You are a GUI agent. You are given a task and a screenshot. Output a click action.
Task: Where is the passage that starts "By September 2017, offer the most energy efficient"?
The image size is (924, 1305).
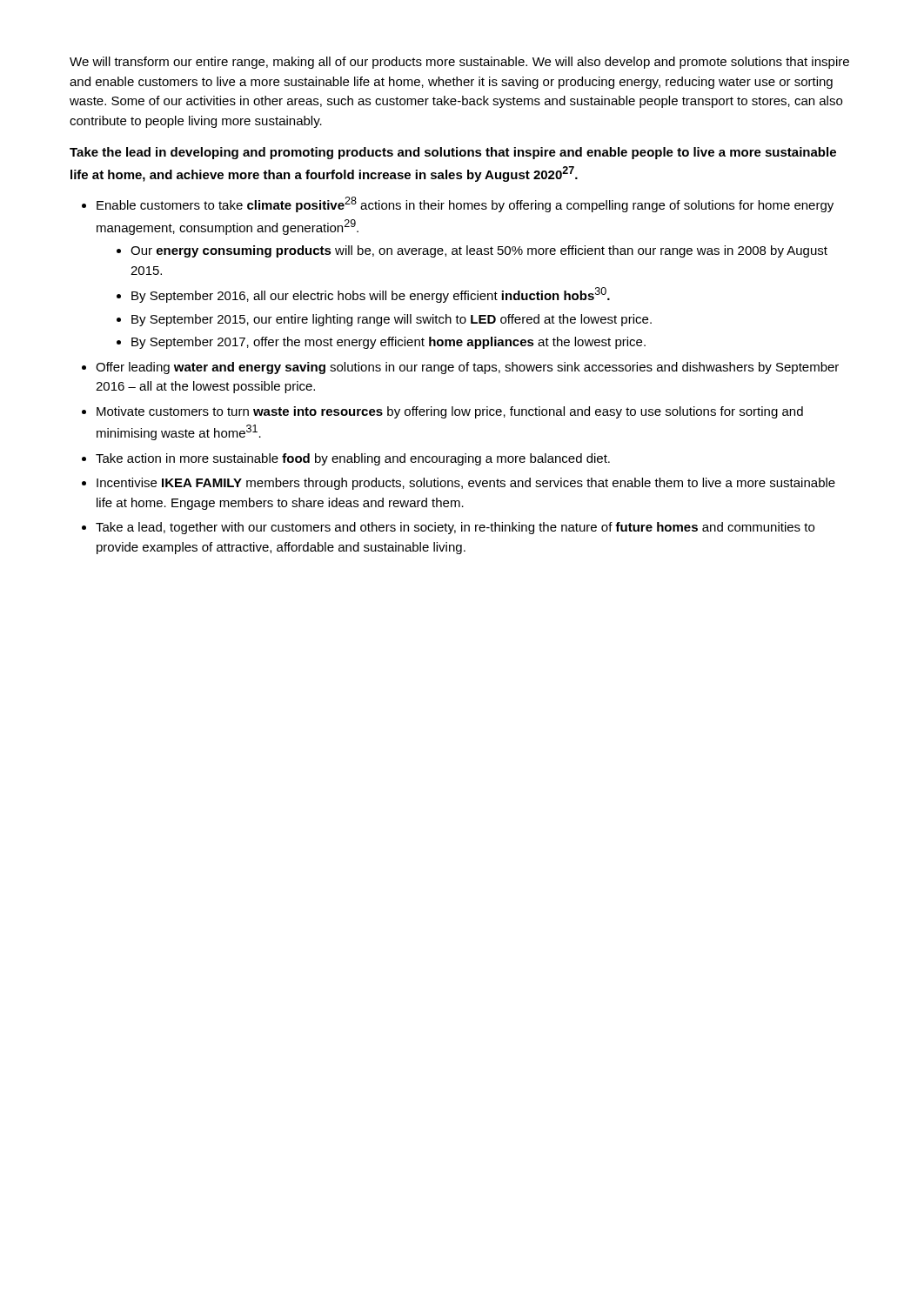(492, 342)
